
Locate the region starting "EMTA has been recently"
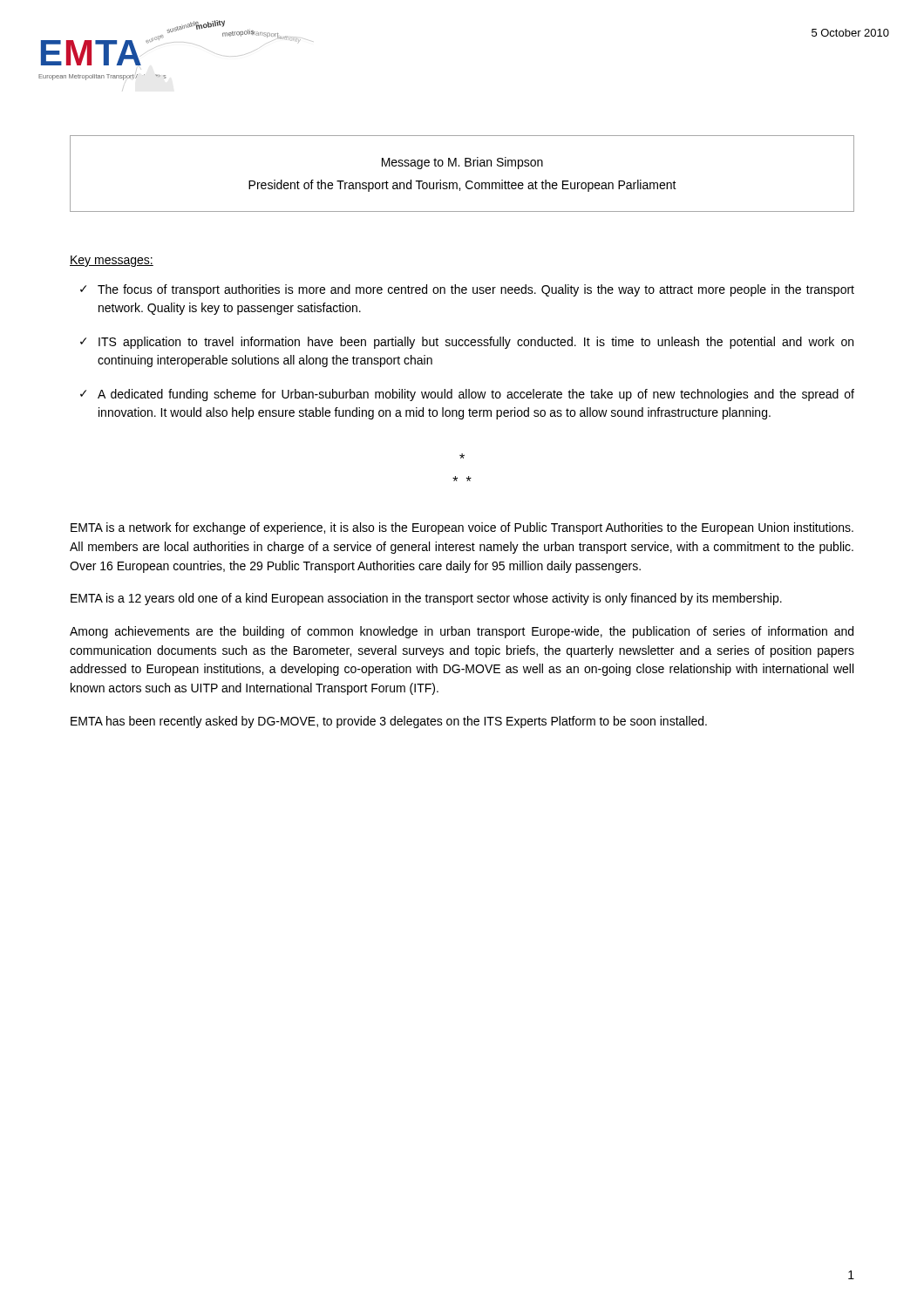point(462,722)
